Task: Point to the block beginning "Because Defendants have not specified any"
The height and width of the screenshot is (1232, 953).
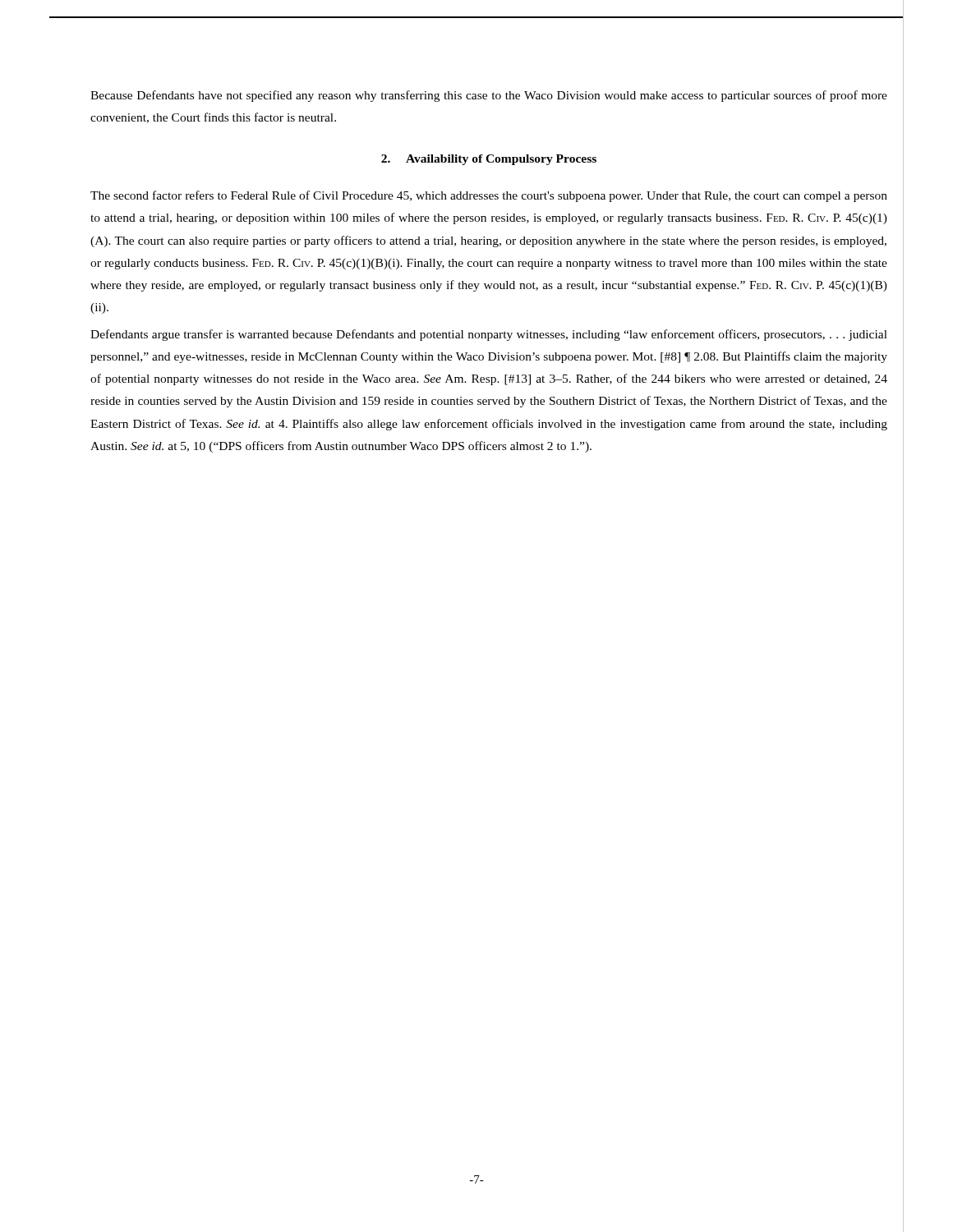Action: tap(489, 106)
